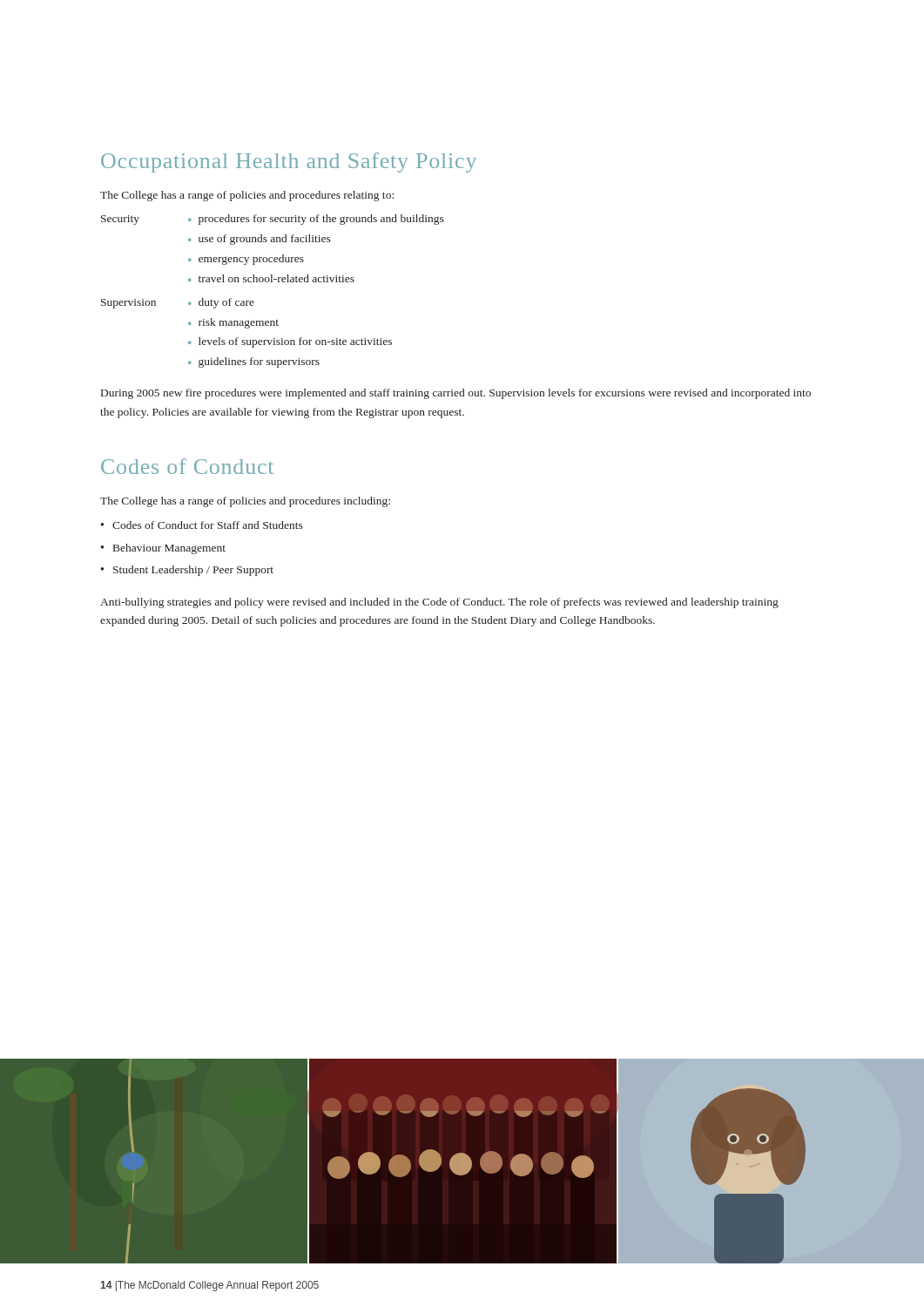924x1307 pixels.
Task: Locate the region starting "● travel on school-related activities"
Action: [x=227, y=279]
